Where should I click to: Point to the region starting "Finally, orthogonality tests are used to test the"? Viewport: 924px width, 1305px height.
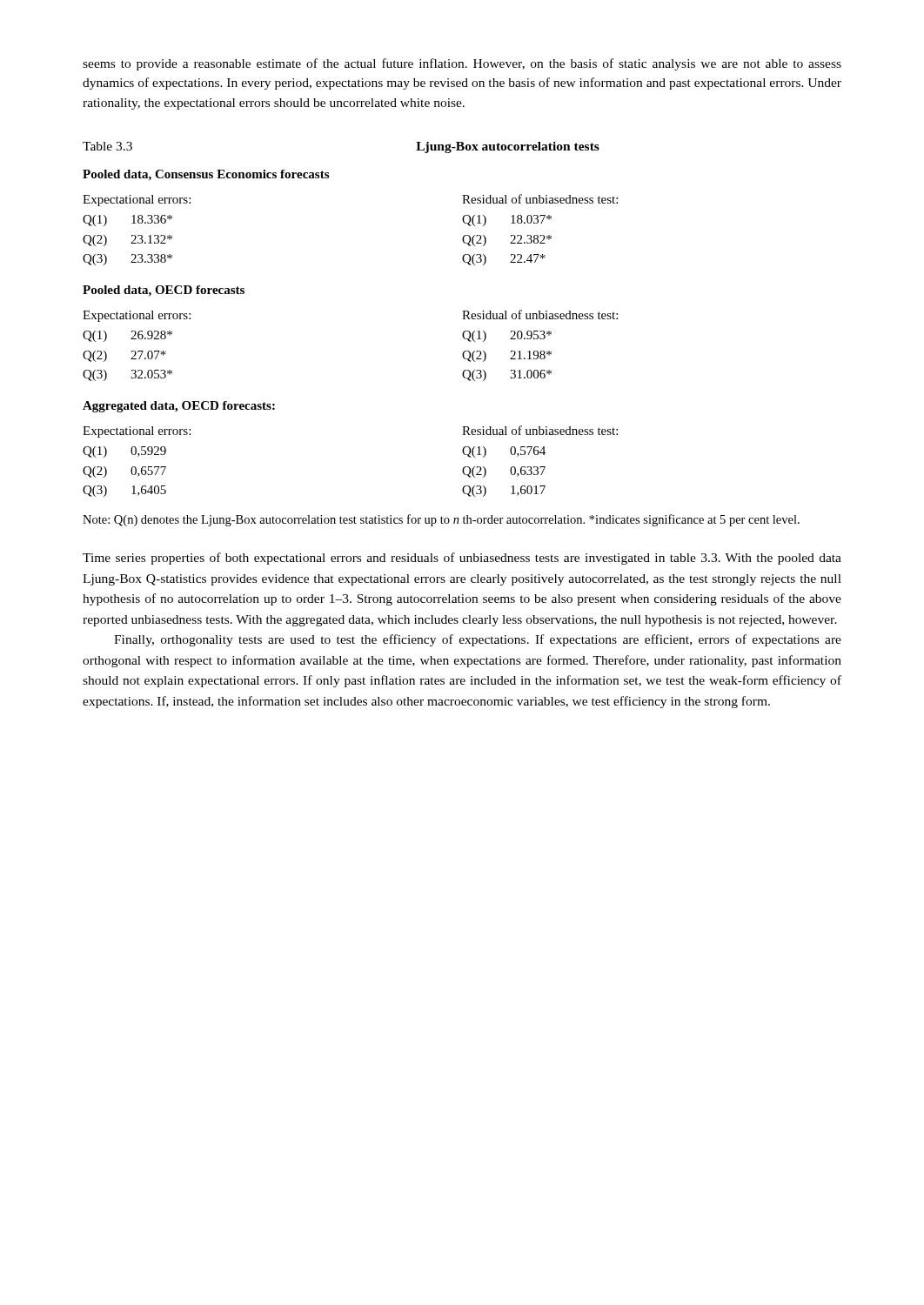(x=462, y=670)
